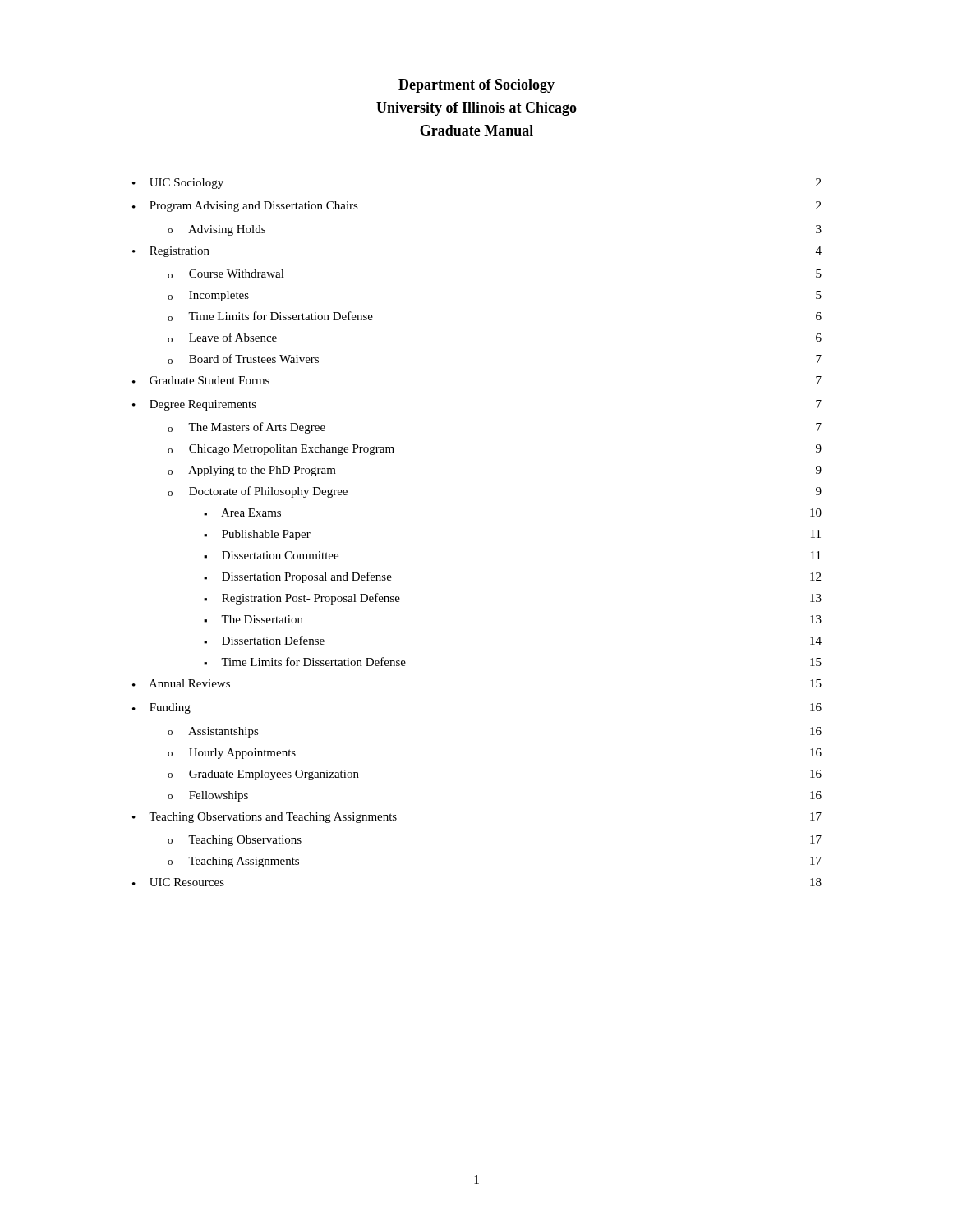
Task: Click on the list item with the text "o Incompletes 5"
Action: click(219, 296)
